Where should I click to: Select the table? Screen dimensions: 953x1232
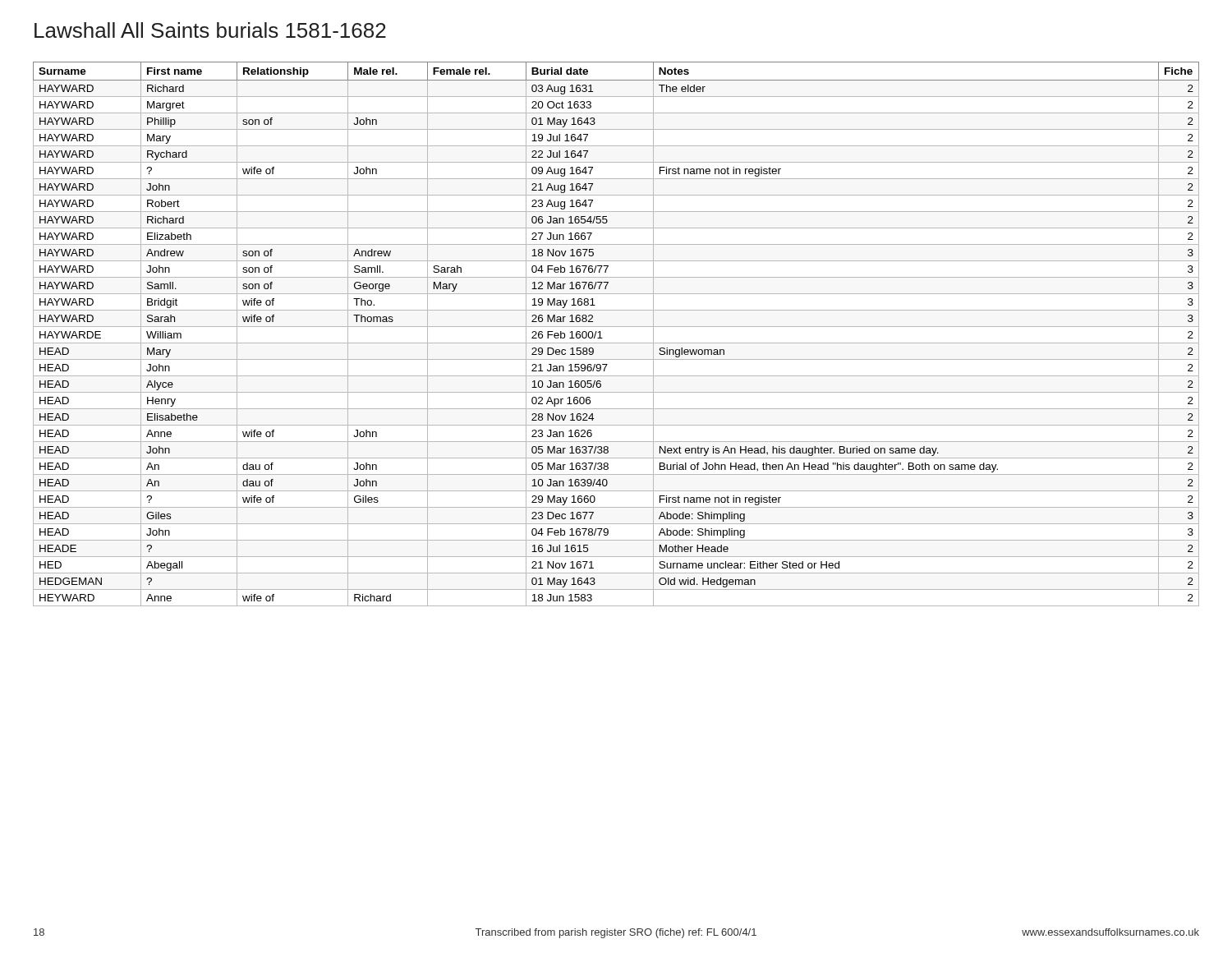click(616, 334)
